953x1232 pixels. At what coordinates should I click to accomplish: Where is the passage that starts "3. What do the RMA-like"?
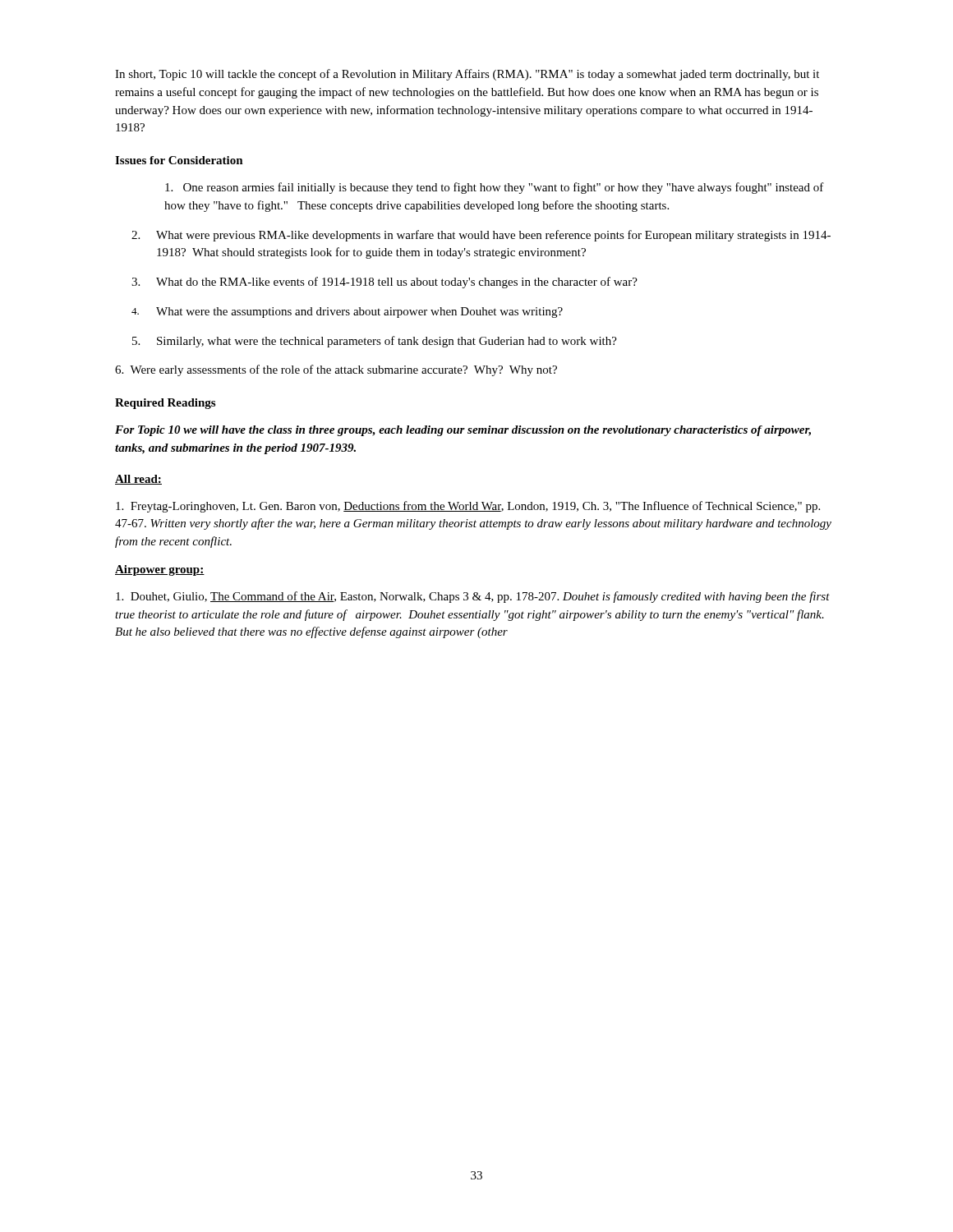coord(485,282)
